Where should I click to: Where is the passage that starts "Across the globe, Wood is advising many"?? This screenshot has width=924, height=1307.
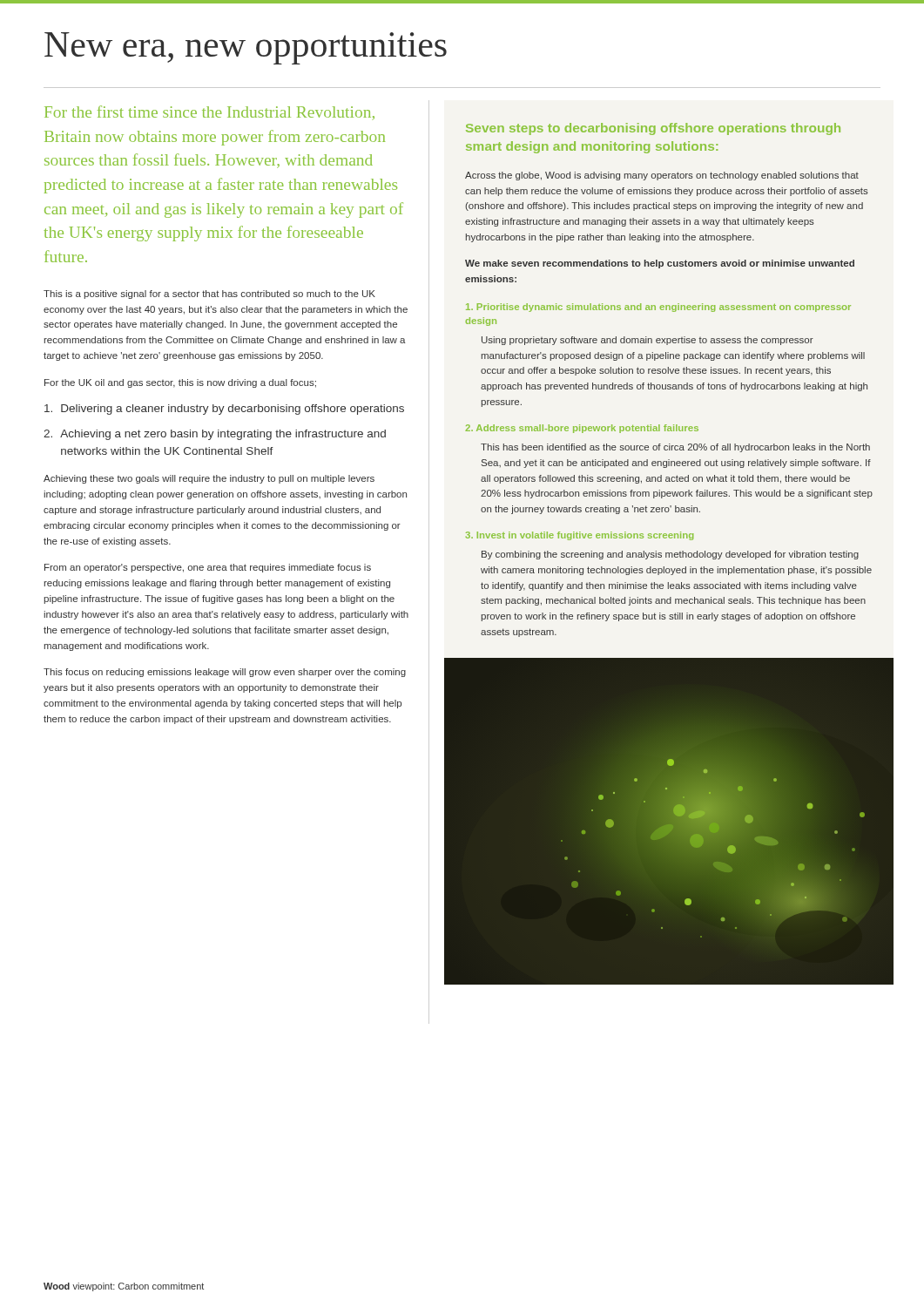(x=667, y=206)
